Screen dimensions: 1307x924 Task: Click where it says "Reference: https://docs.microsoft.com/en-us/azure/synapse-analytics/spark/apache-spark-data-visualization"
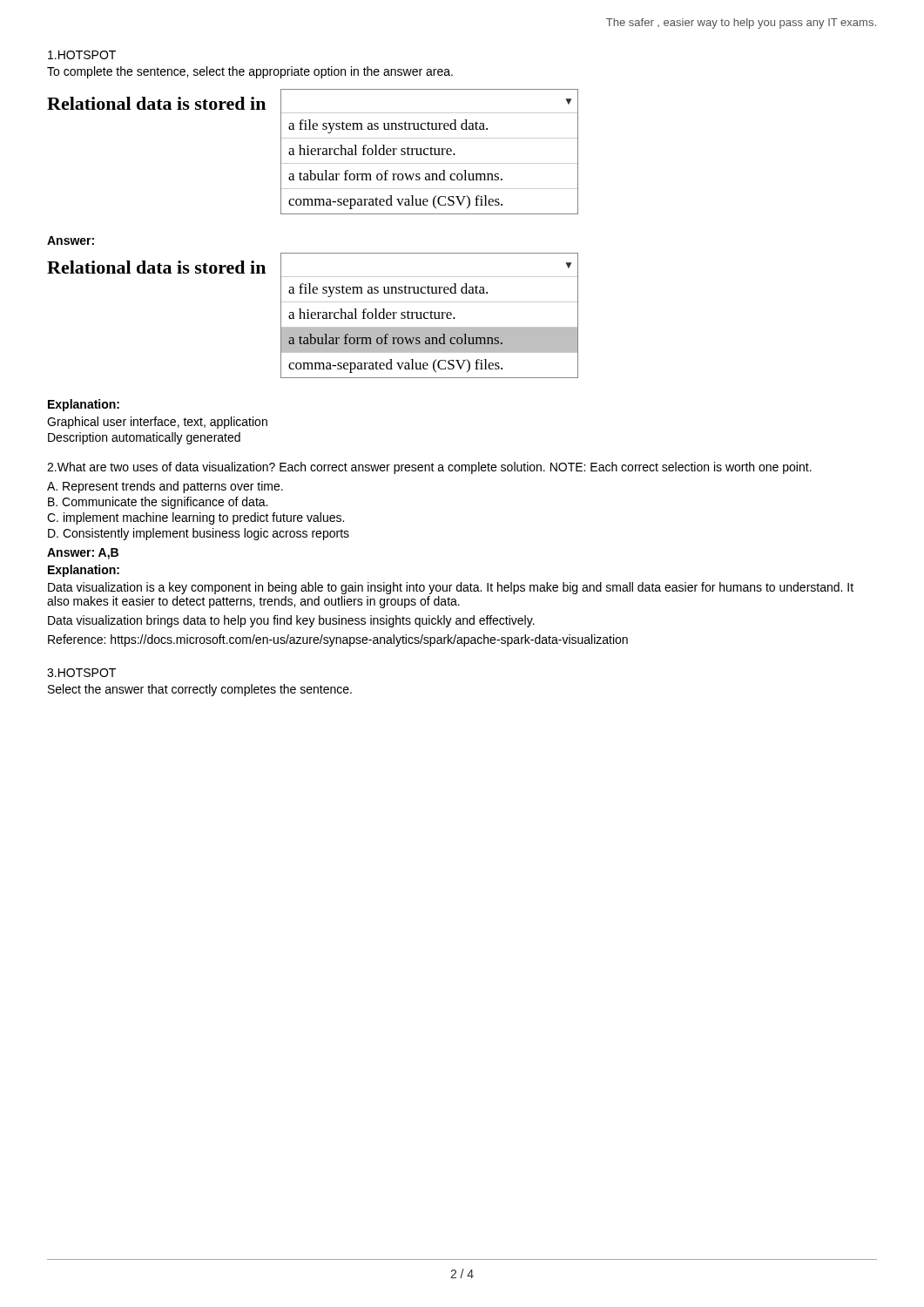338,640
